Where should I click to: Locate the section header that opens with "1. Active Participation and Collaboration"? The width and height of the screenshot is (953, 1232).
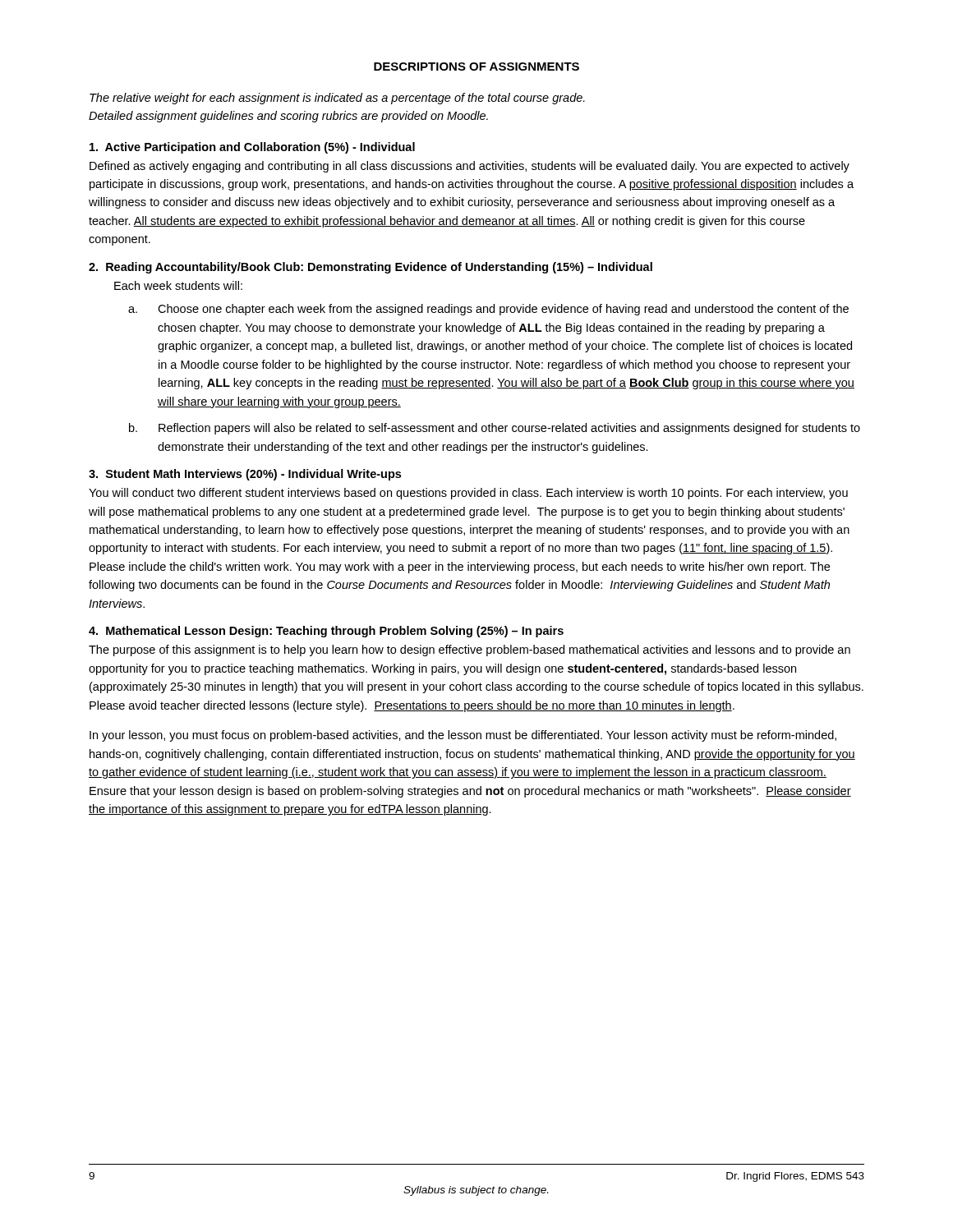[x=252, y=147]
